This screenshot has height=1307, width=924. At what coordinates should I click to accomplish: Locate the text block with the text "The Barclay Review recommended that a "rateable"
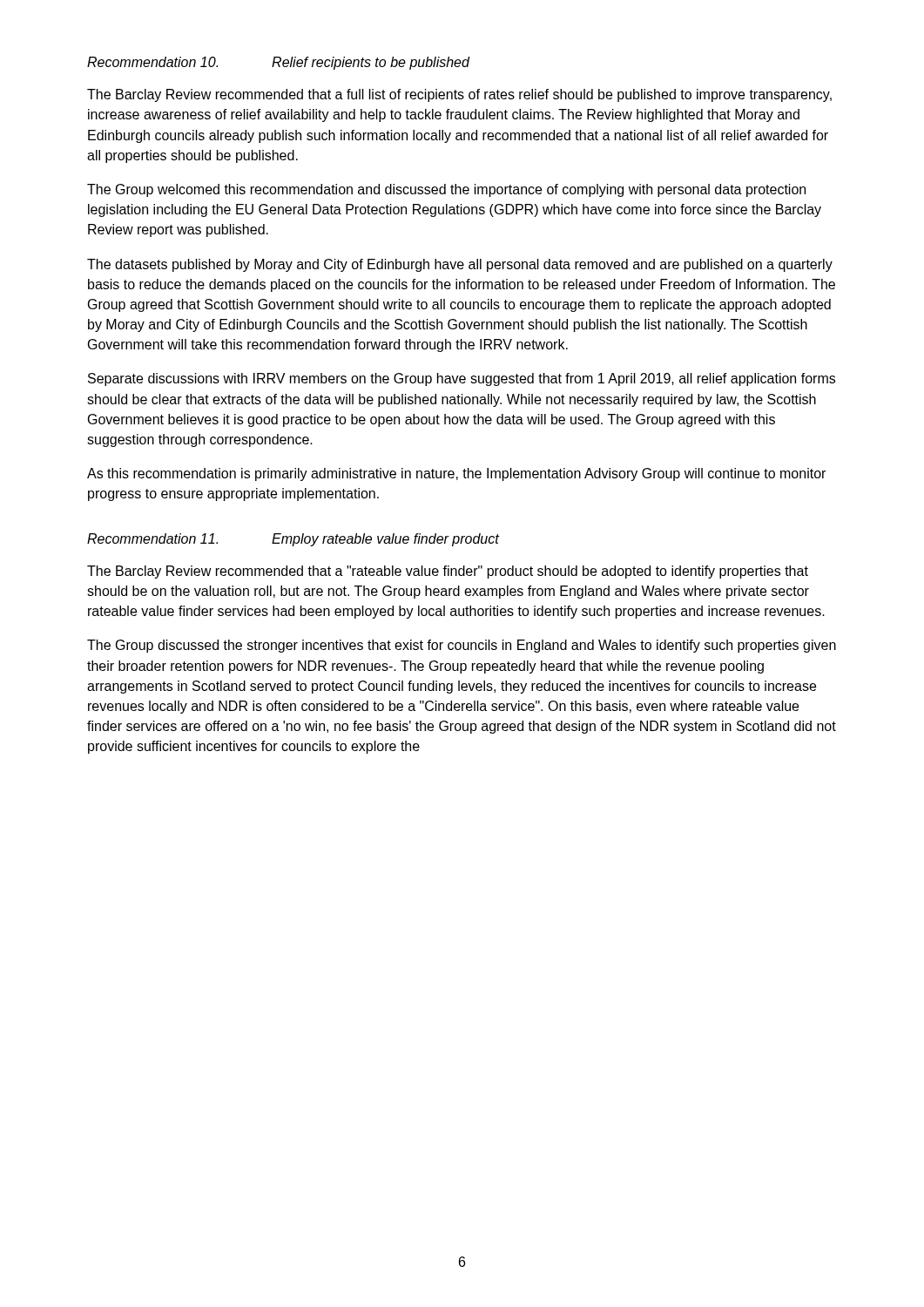coord(462,591)
